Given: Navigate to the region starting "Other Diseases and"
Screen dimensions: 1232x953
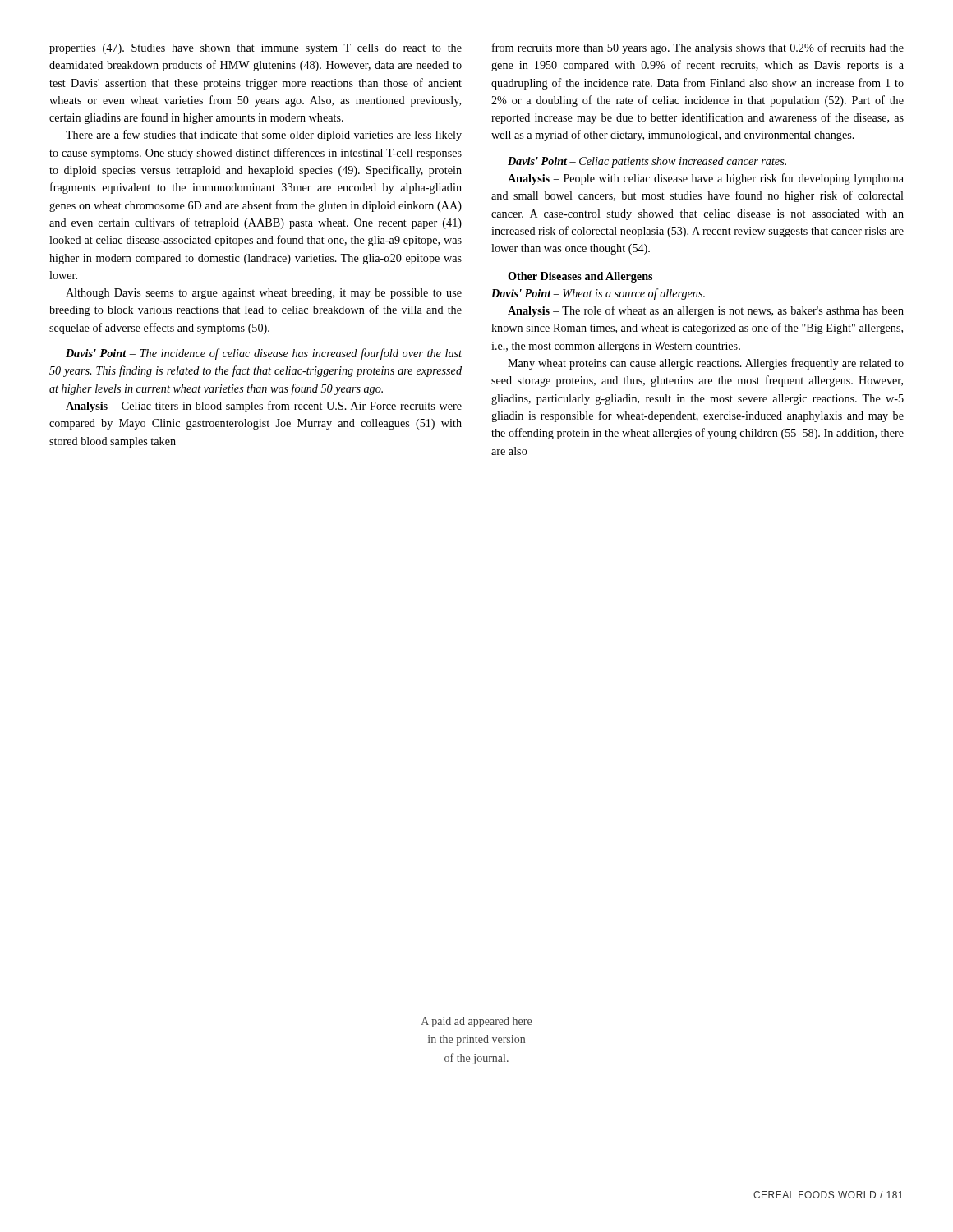Looking at the screenshot, I should (580, 277).
